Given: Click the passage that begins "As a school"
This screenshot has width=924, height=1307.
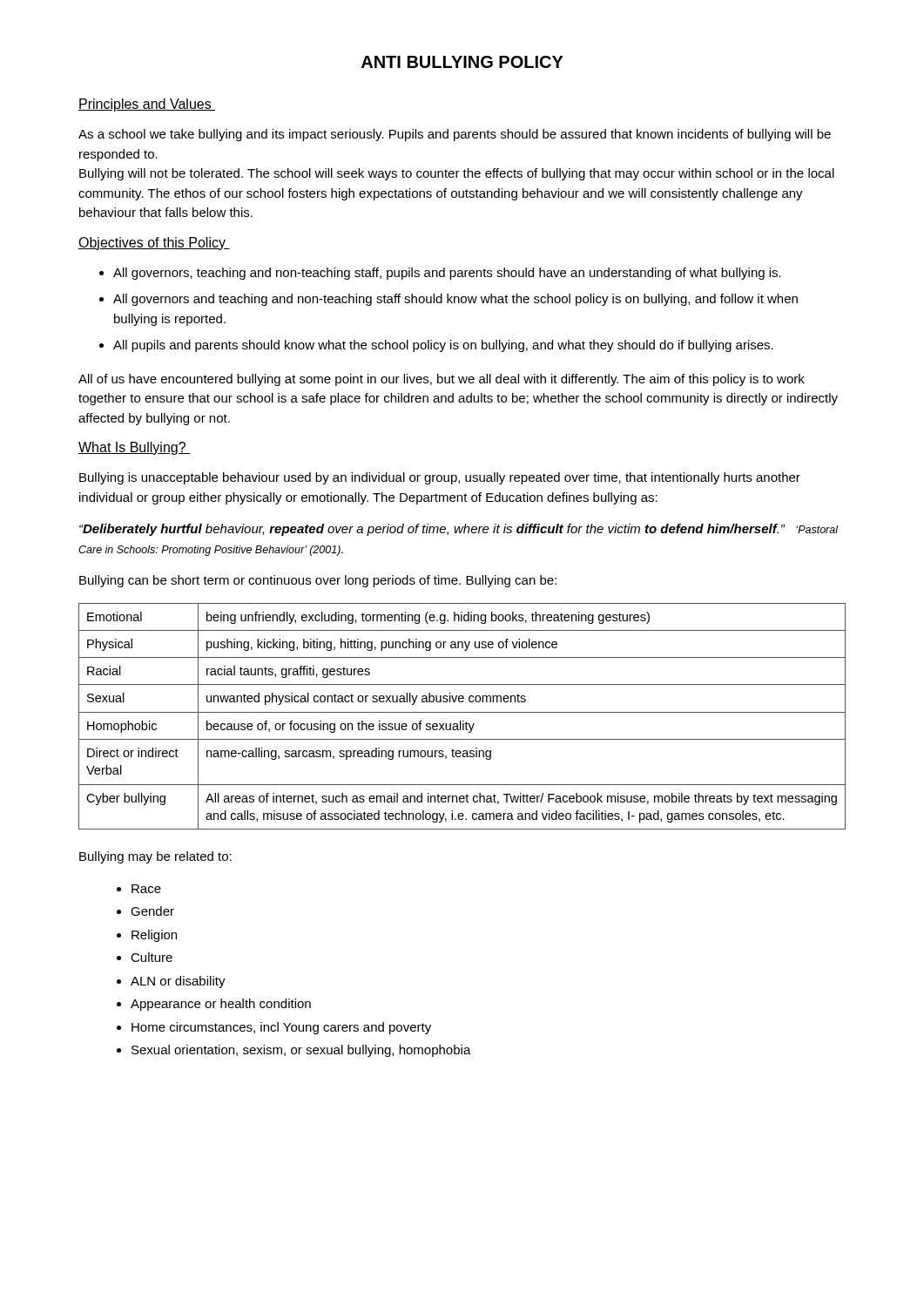Looking at the screenshot, I should [456, 173].
